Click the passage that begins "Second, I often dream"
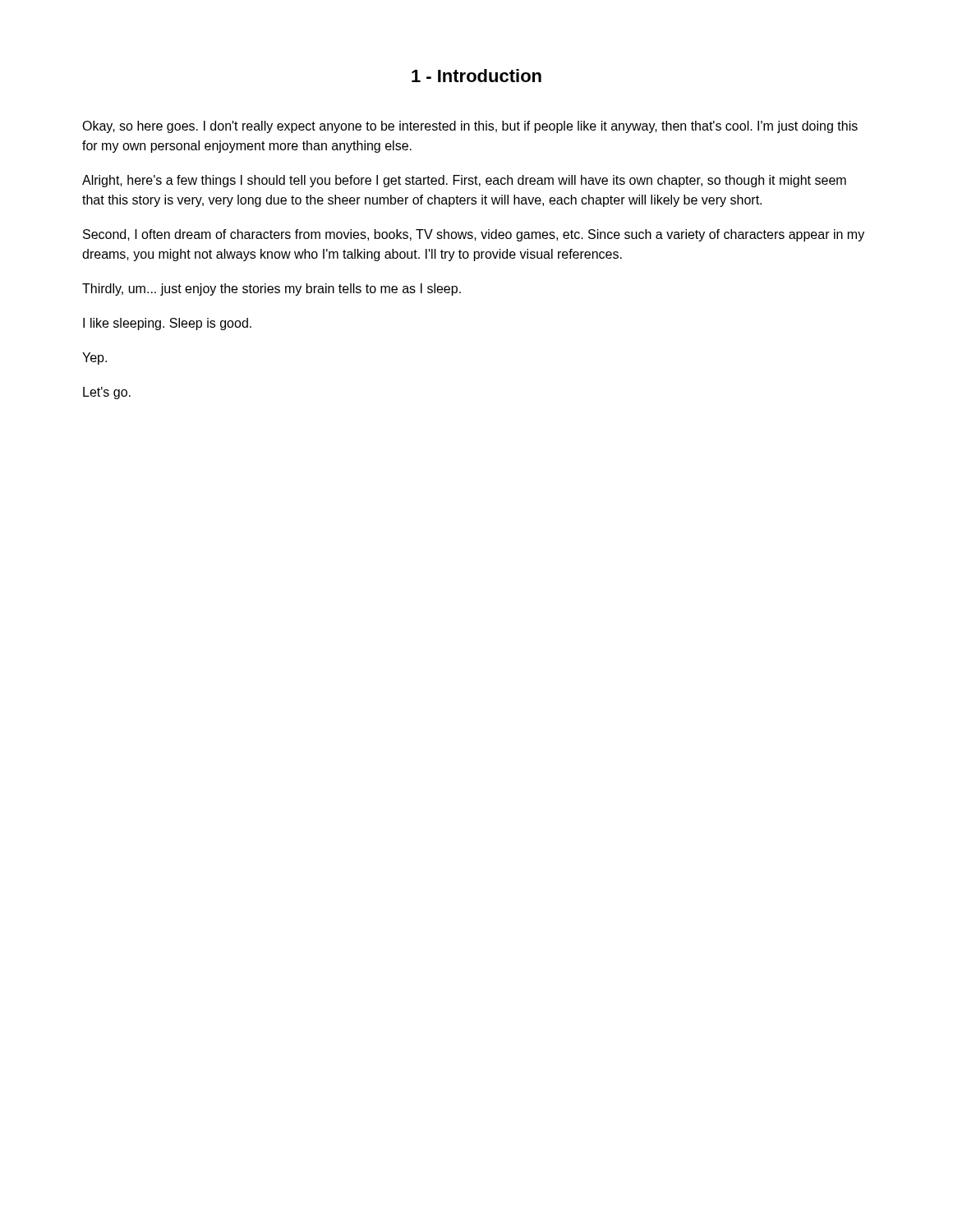Screen dimensions: 1232x953 (x=473, y=244)
